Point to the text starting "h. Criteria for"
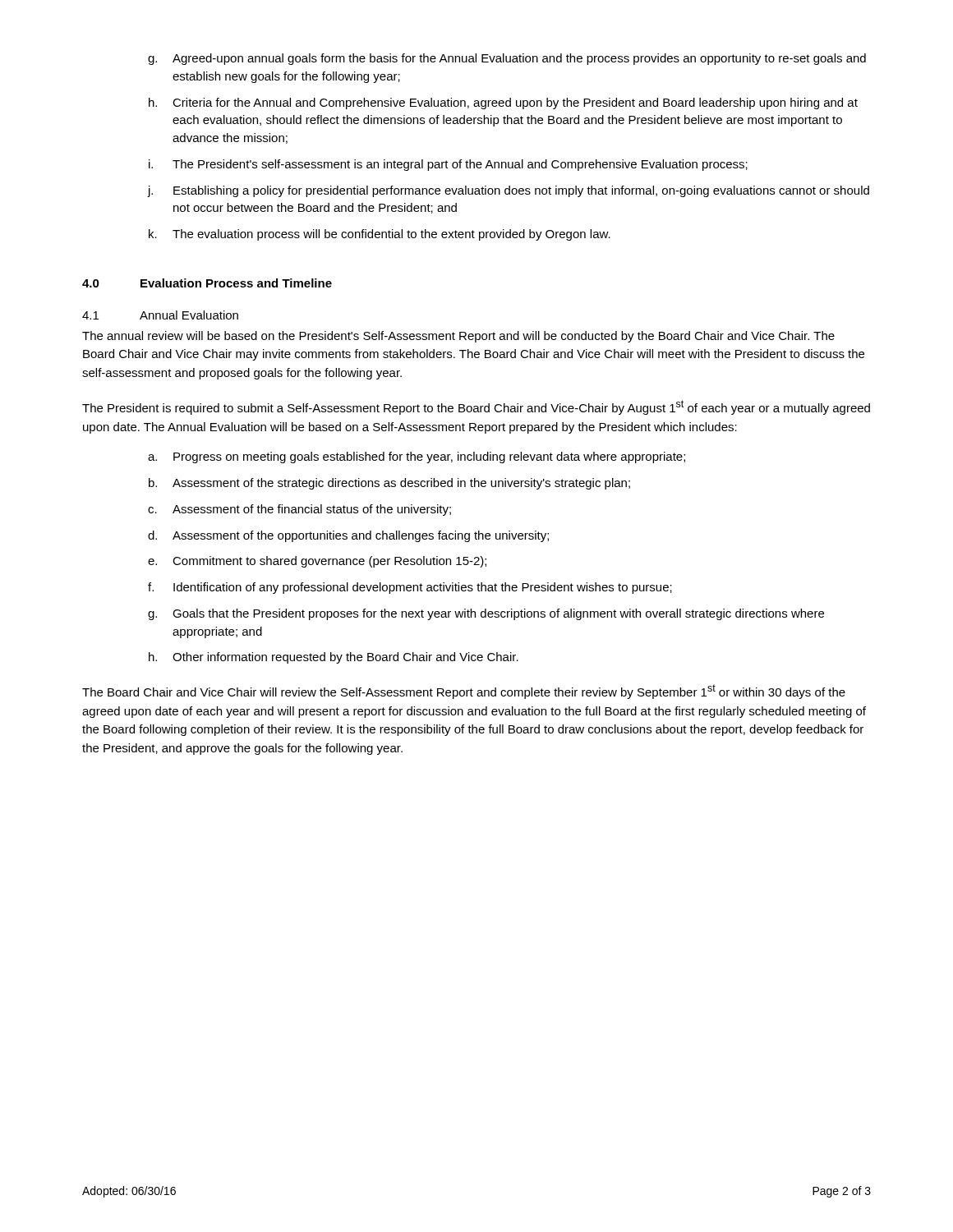Screen dimensions: 1232x953 tap(509, 120)
